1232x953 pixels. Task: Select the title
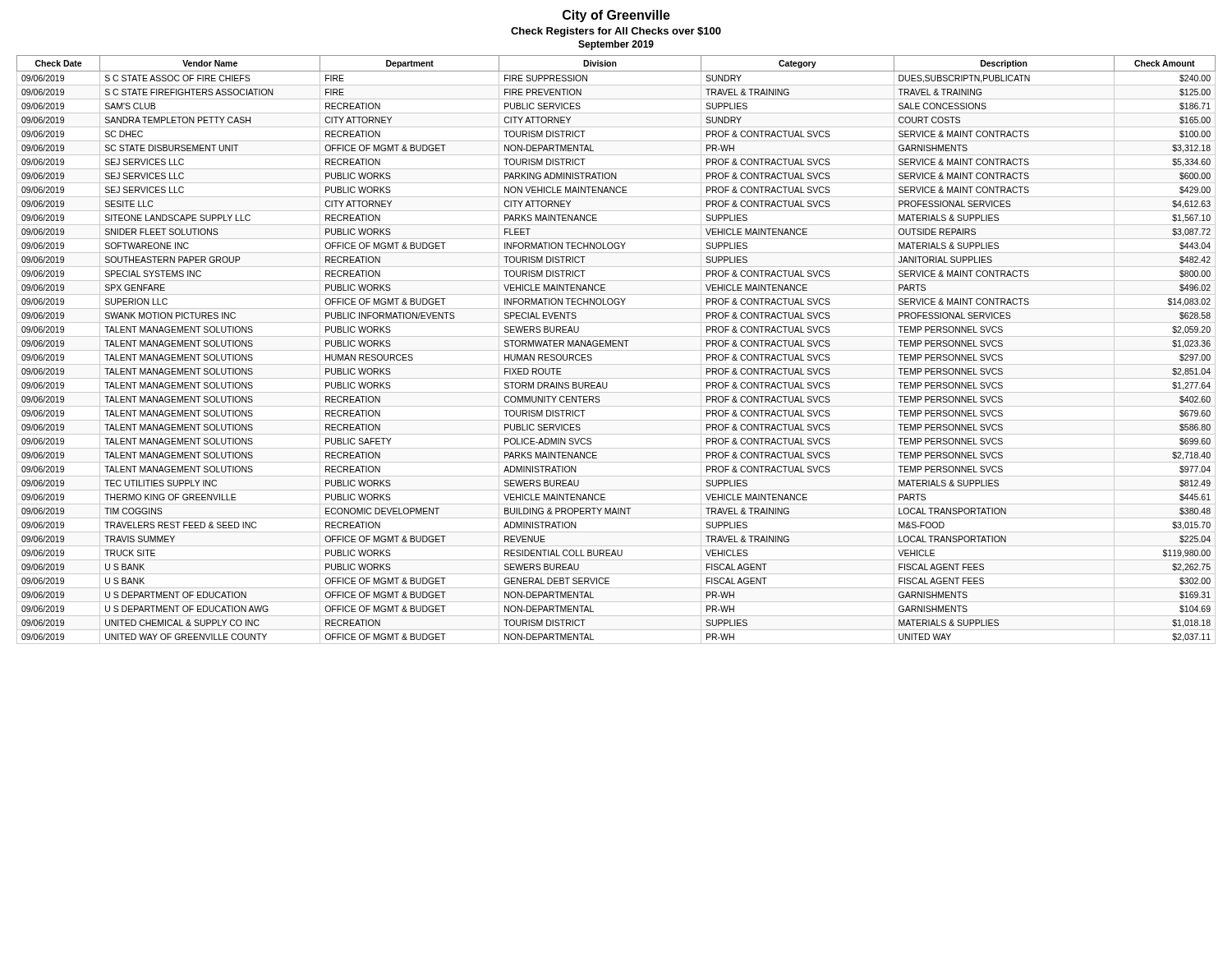(616, 15)
